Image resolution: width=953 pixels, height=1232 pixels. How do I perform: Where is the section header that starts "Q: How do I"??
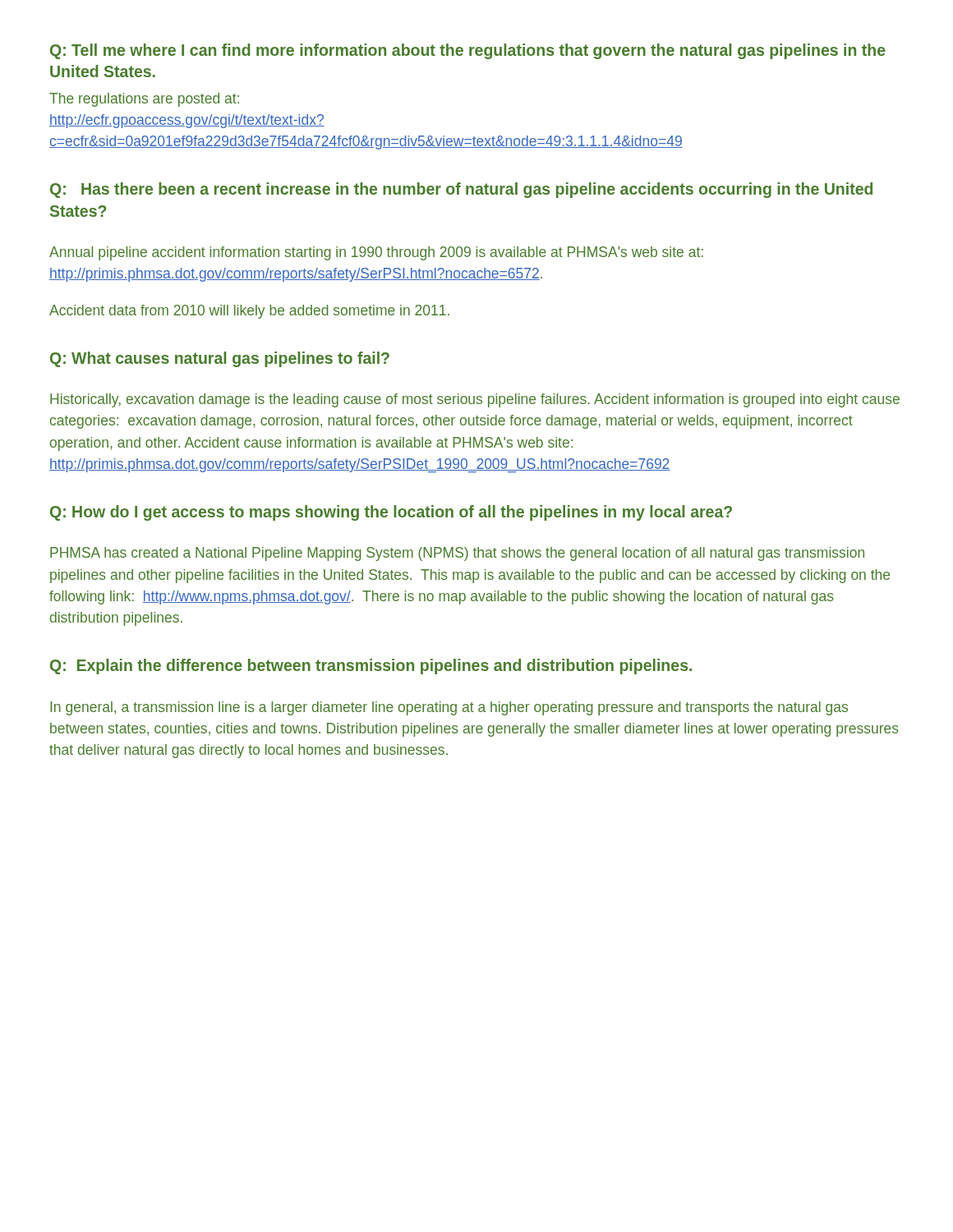[x=391, y=512]
